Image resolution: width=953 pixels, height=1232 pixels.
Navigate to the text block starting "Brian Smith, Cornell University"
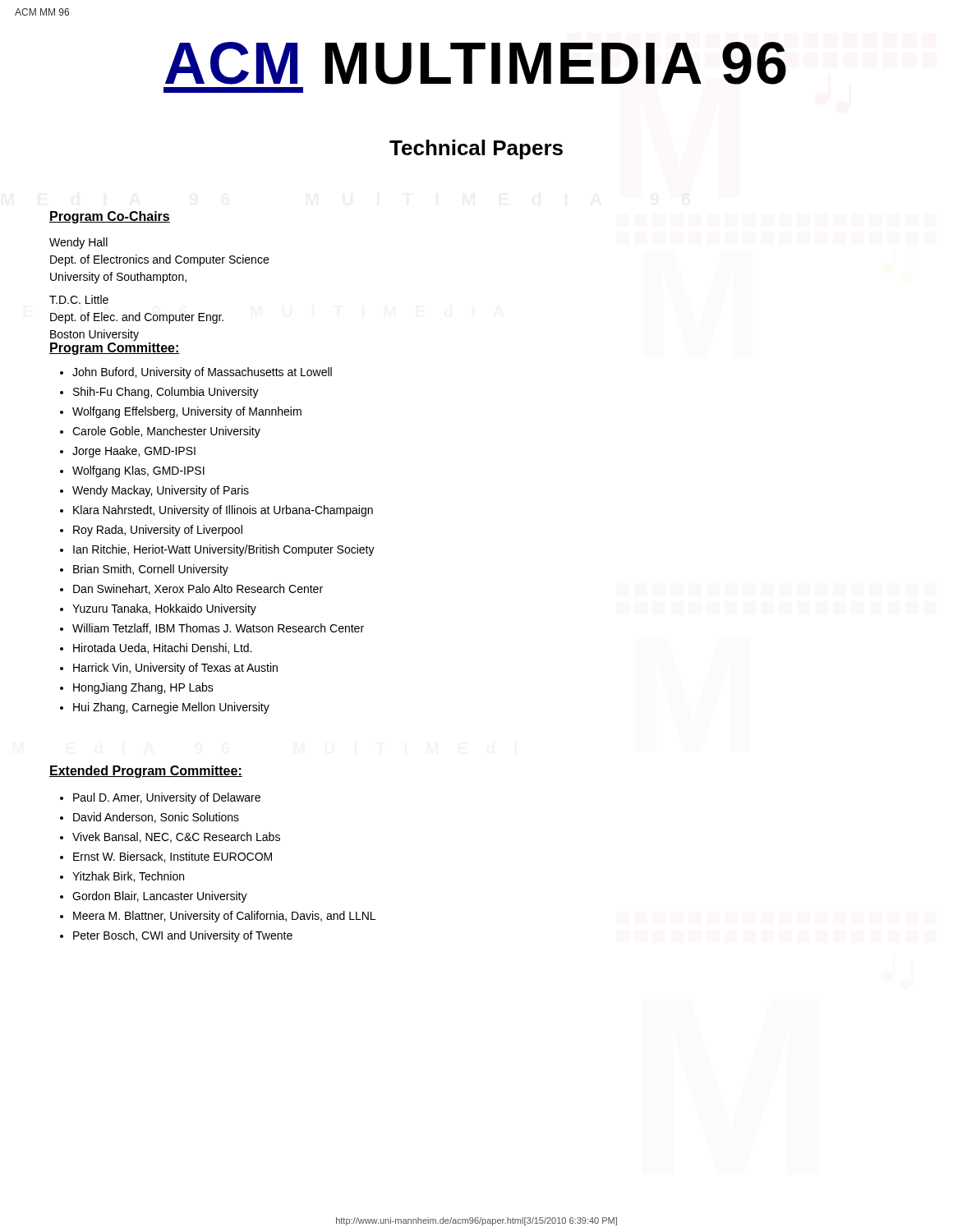point(150,569)
